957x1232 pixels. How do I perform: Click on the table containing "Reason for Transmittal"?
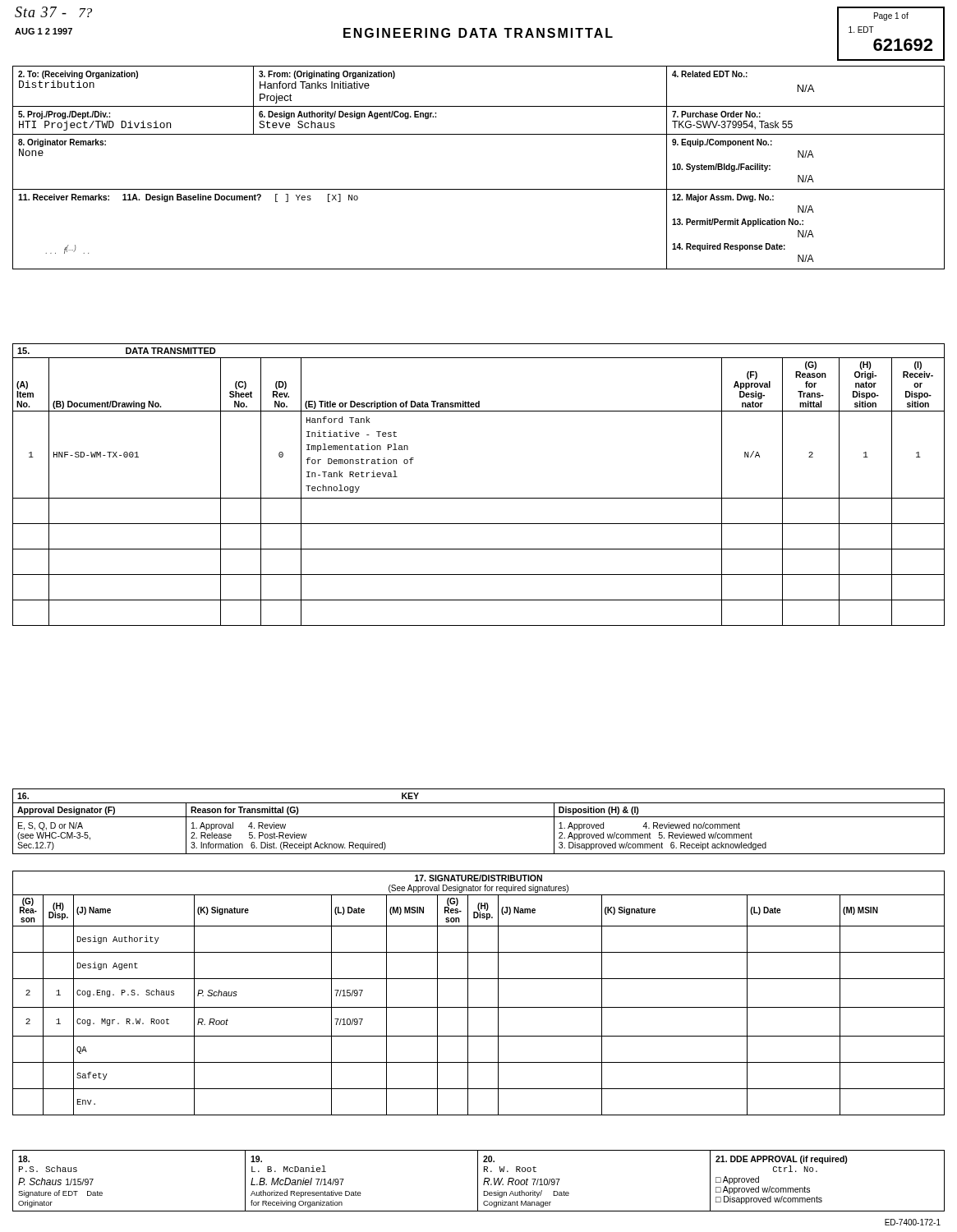[478, 821]
